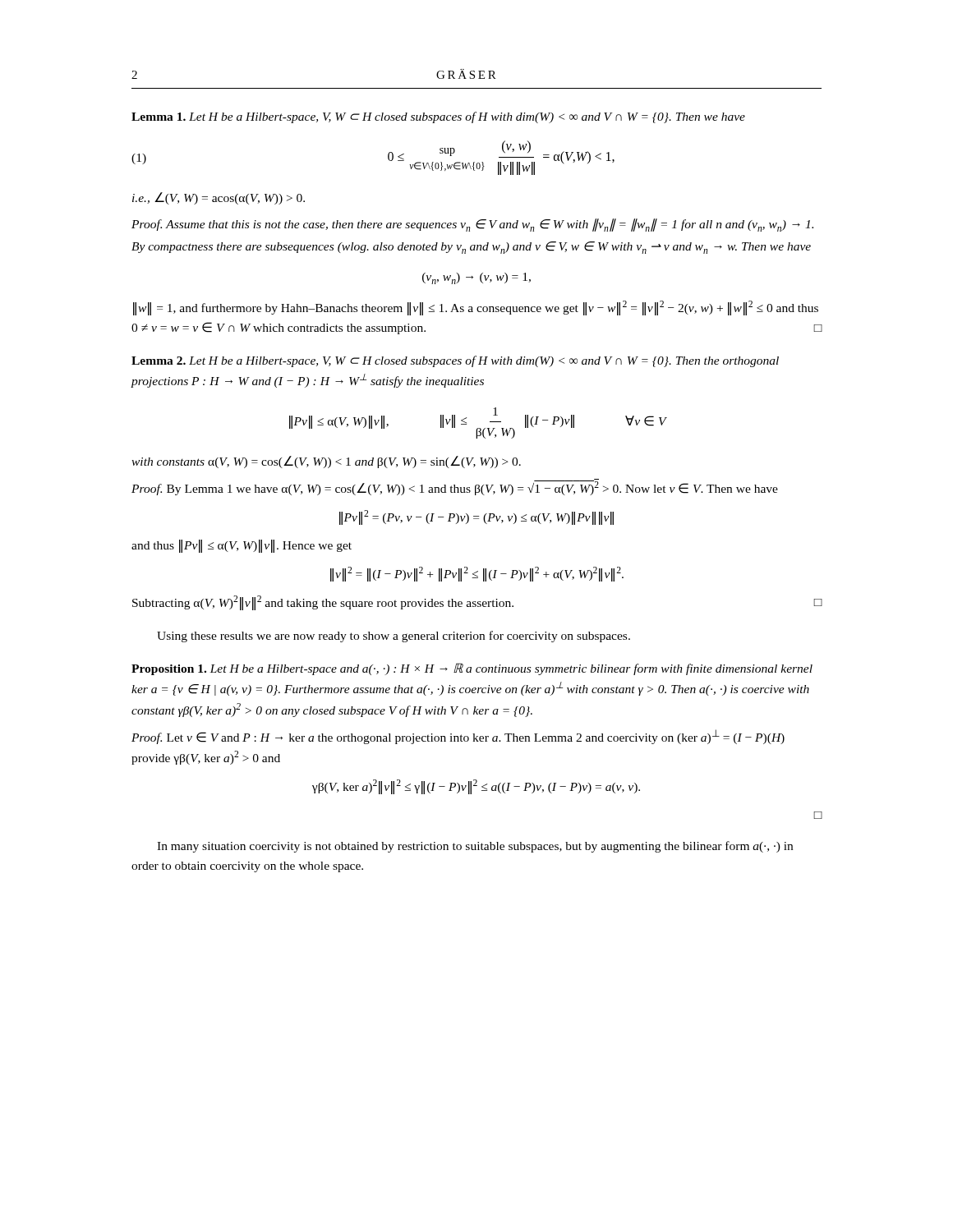This screenshot has width=953, height=1232.
Task: Point to the region starting "‖v‖2 = ‖(I − P)v‖2 + ‖Pv‖2 ≤"
Action: point(476,573)
